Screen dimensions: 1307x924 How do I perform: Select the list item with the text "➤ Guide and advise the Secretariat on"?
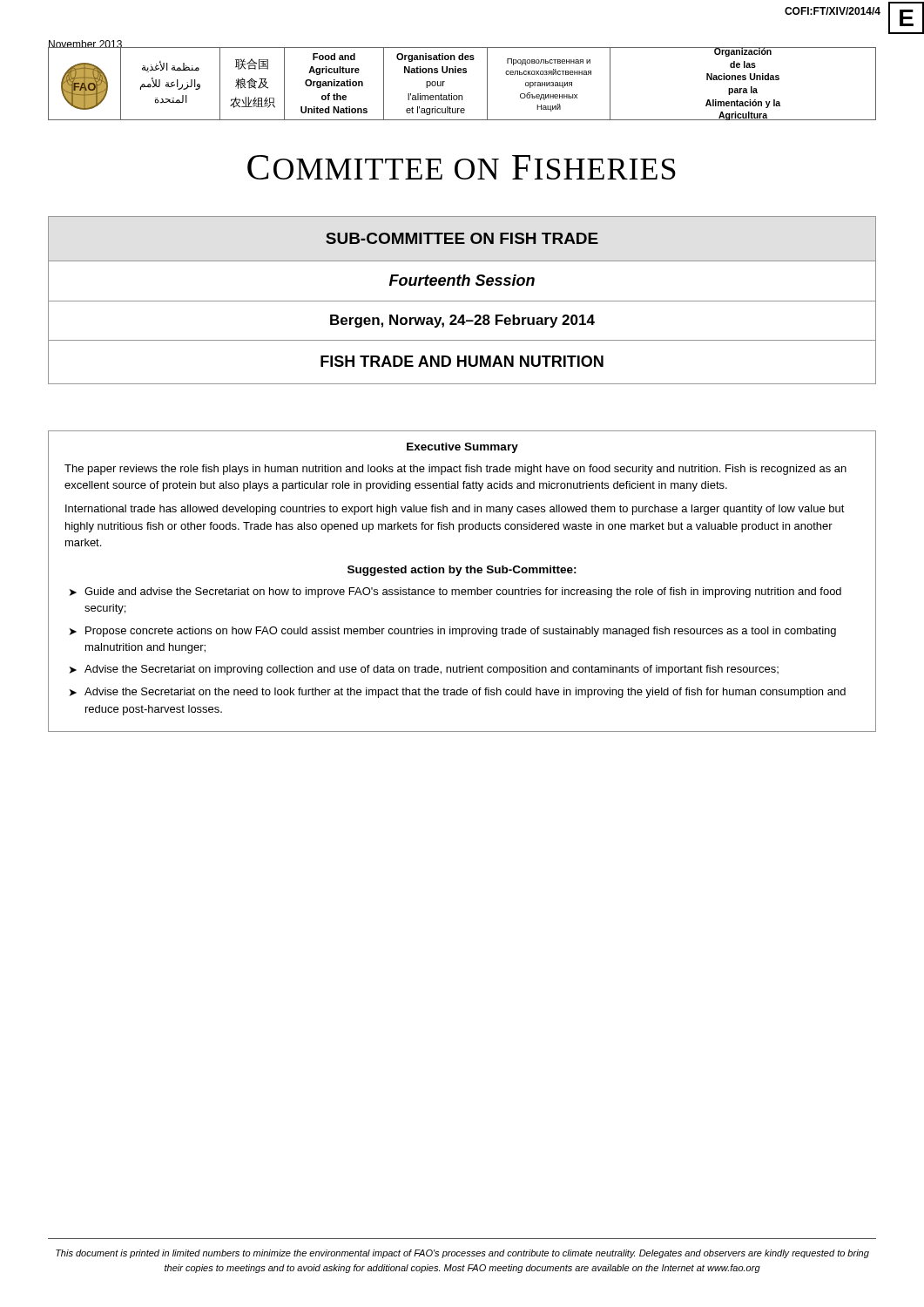click(x=464, y=600)
